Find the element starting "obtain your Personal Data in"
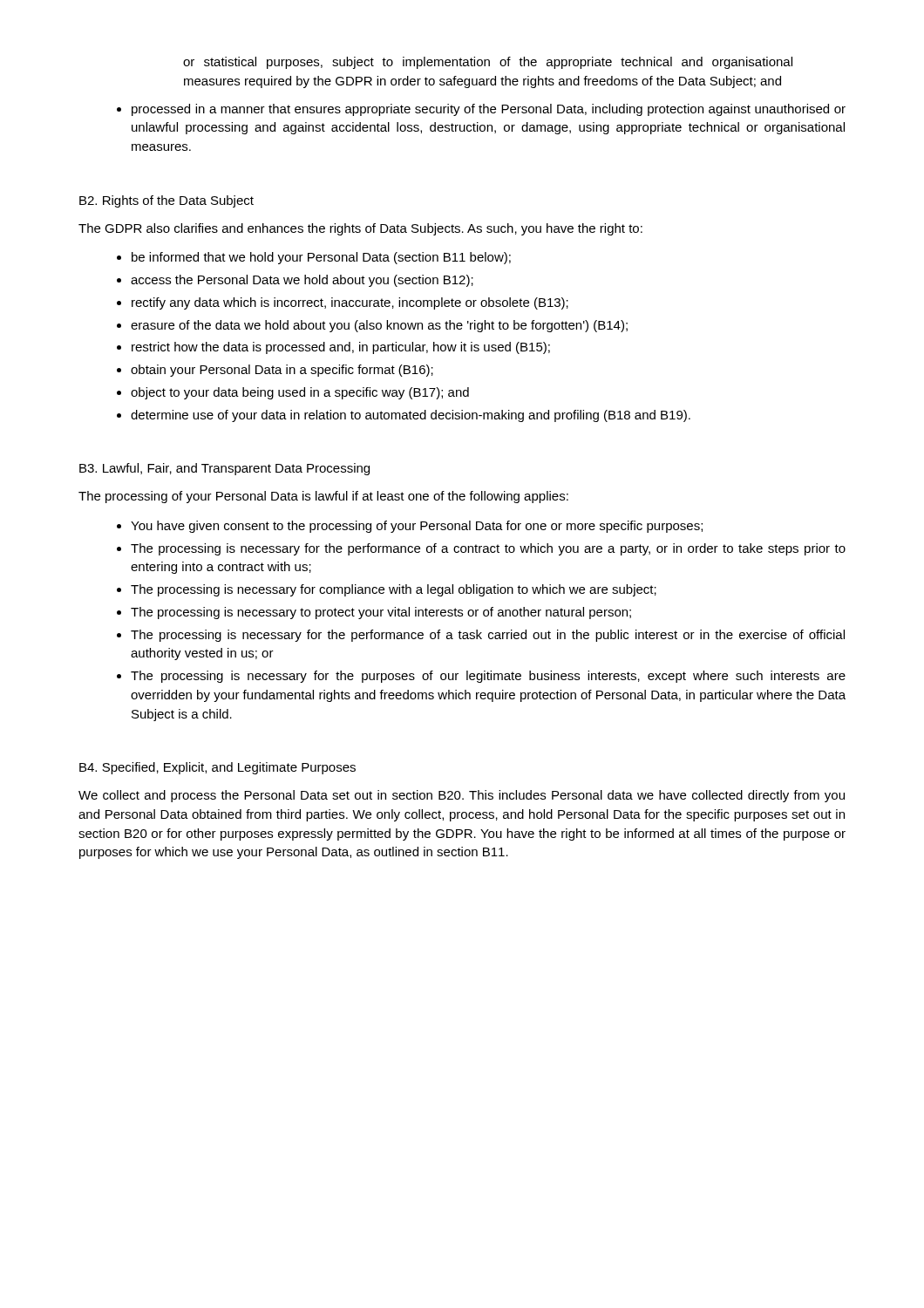Screen dimensions: 1308x924 tap(282, 371)
